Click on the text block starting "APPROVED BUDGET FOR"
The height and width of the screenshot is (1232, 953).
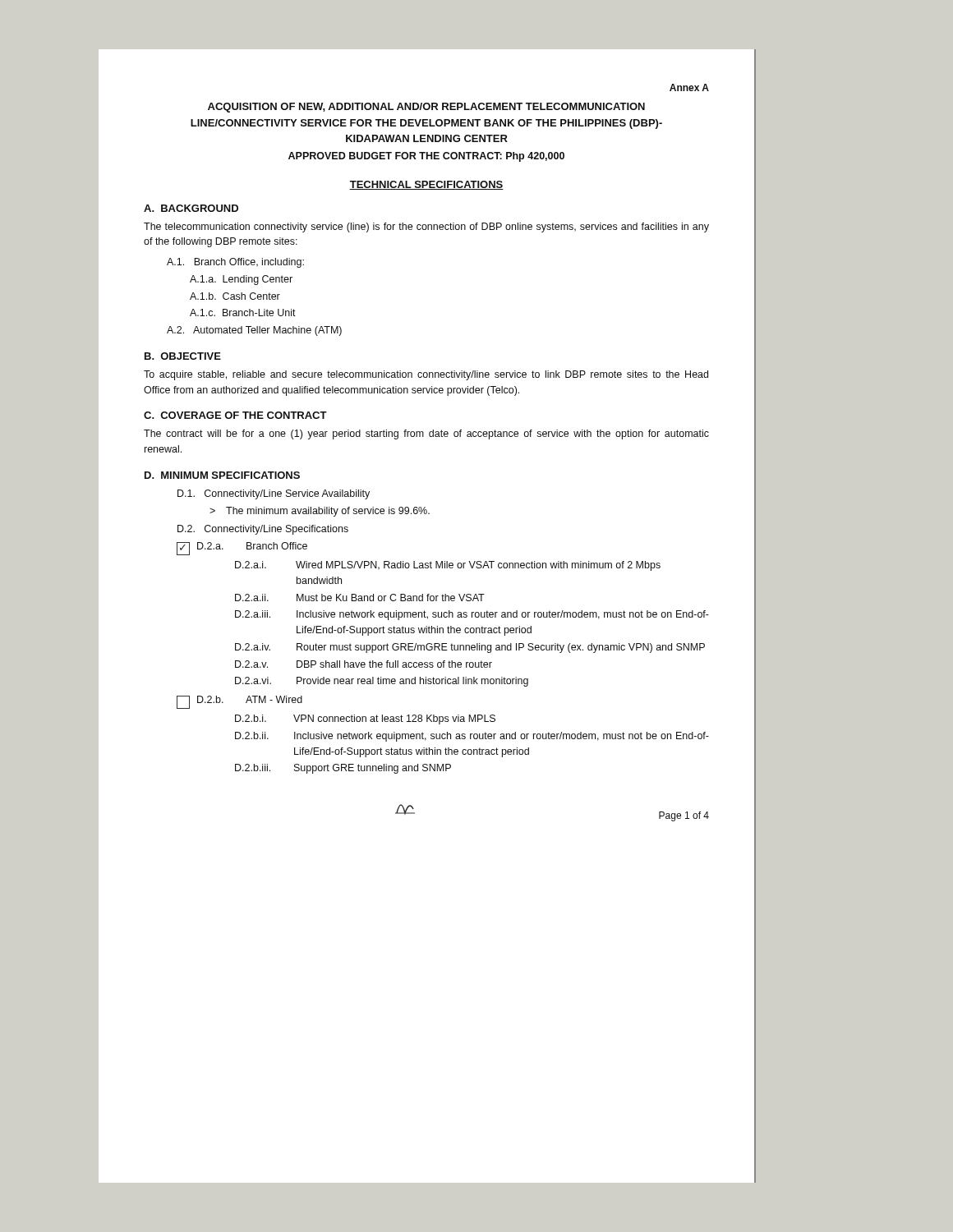pyautogui.click(x=426, y=156)
